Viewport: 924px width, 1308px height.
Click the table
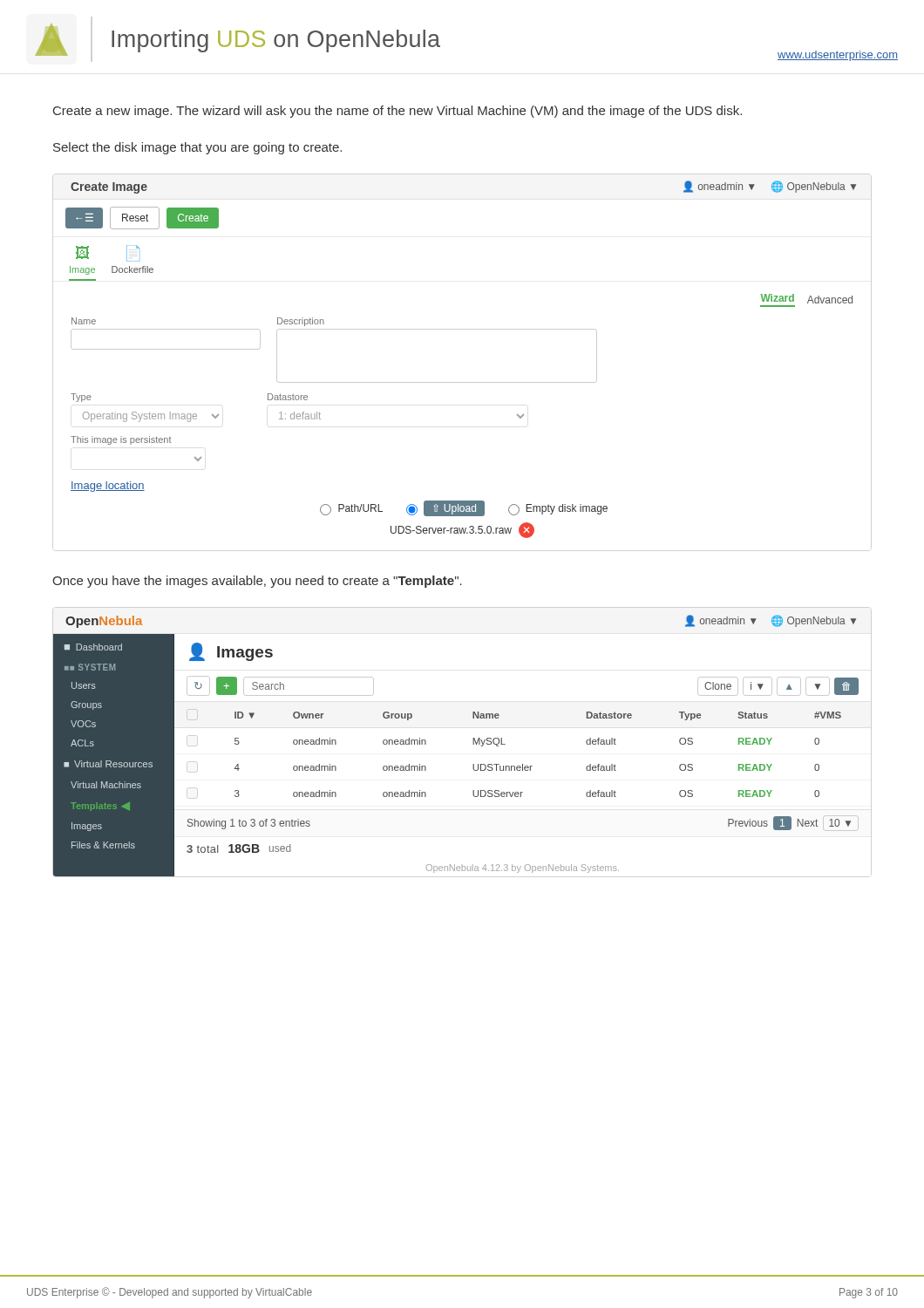[523, 756]
